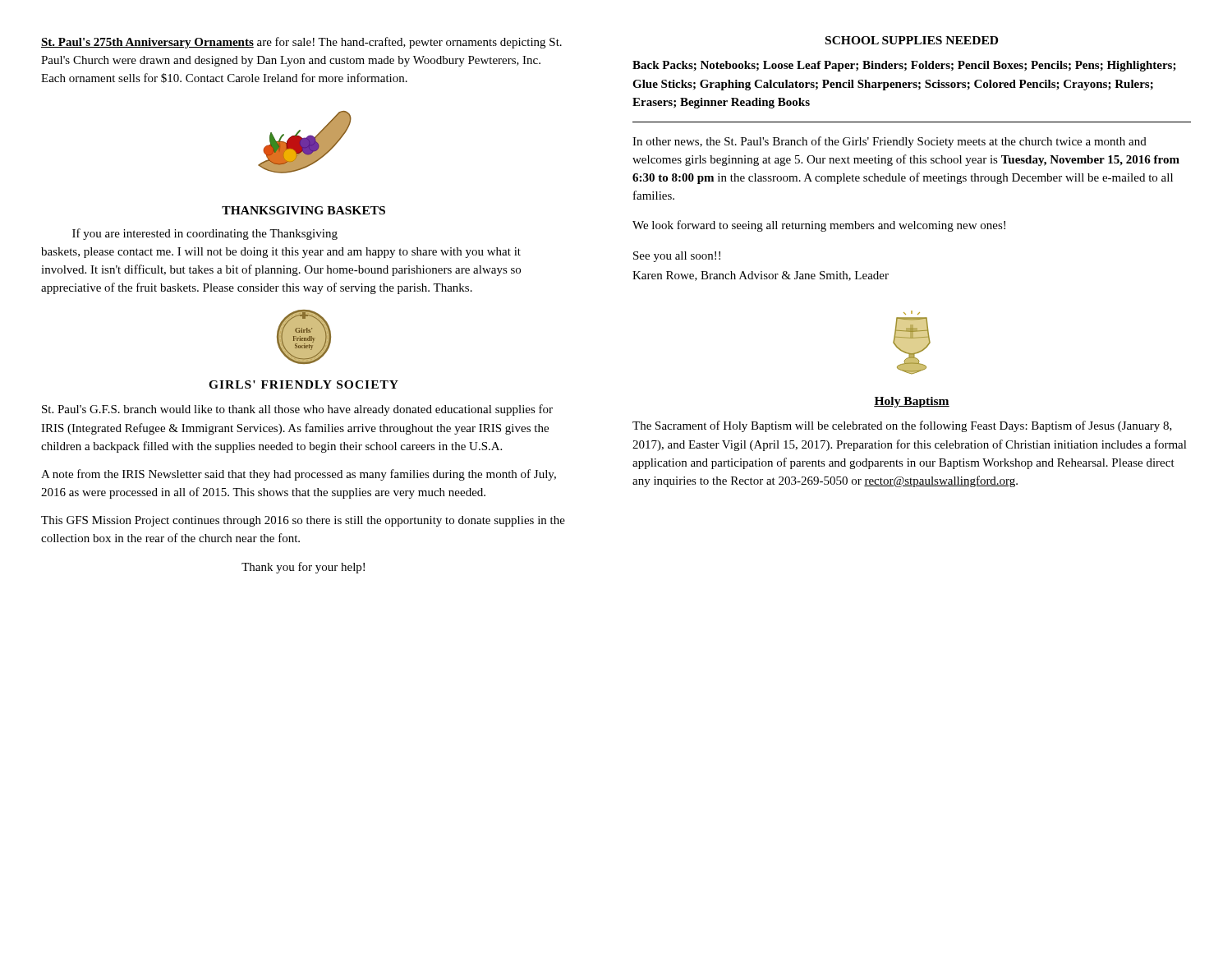Where is the passage that starts "The Sacrament of Holy Baptism will"?
Viewport: 1232px width, 953px height.
click(x=910, y=453)
